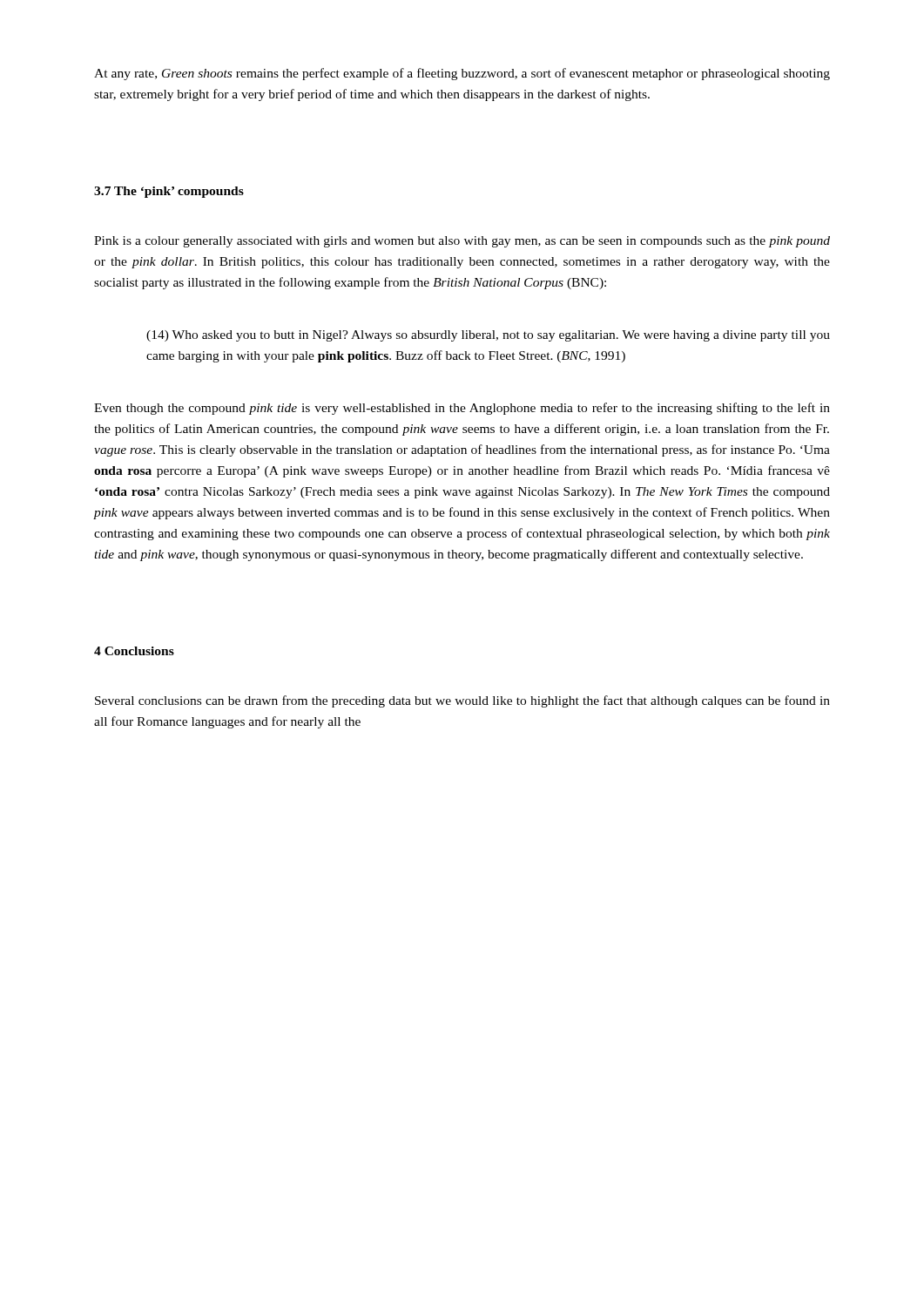The height and width of the screenshot is (1307, 924).
Task: Find the element starting "Several conclusions can be"
Action: (x=462, y=711)
